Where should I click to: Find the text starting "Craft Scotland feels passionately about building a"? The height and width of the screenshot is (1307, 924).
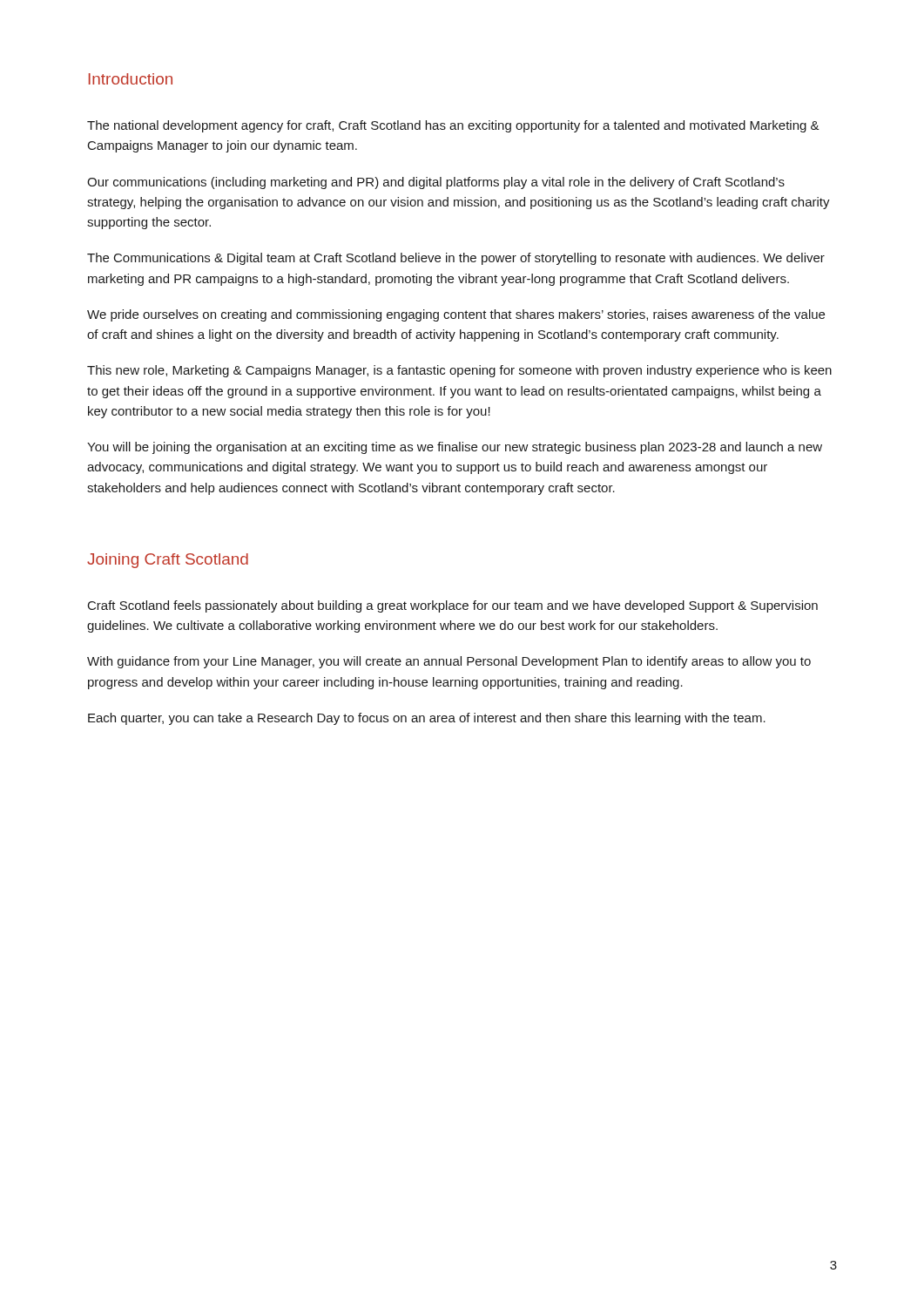pos(453,615)
